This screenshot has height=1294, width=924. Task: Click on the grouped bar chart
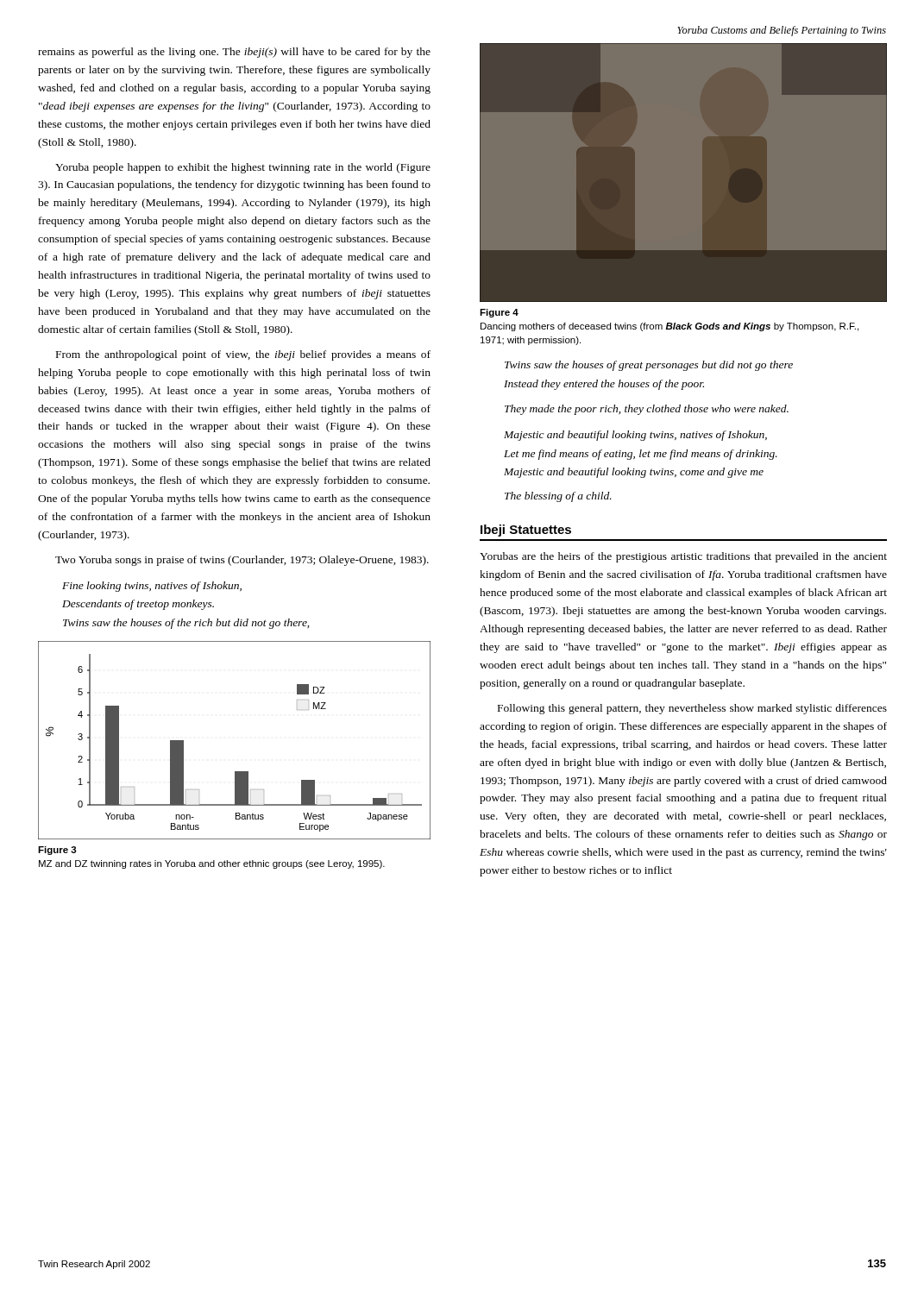[x=234, y=740]
